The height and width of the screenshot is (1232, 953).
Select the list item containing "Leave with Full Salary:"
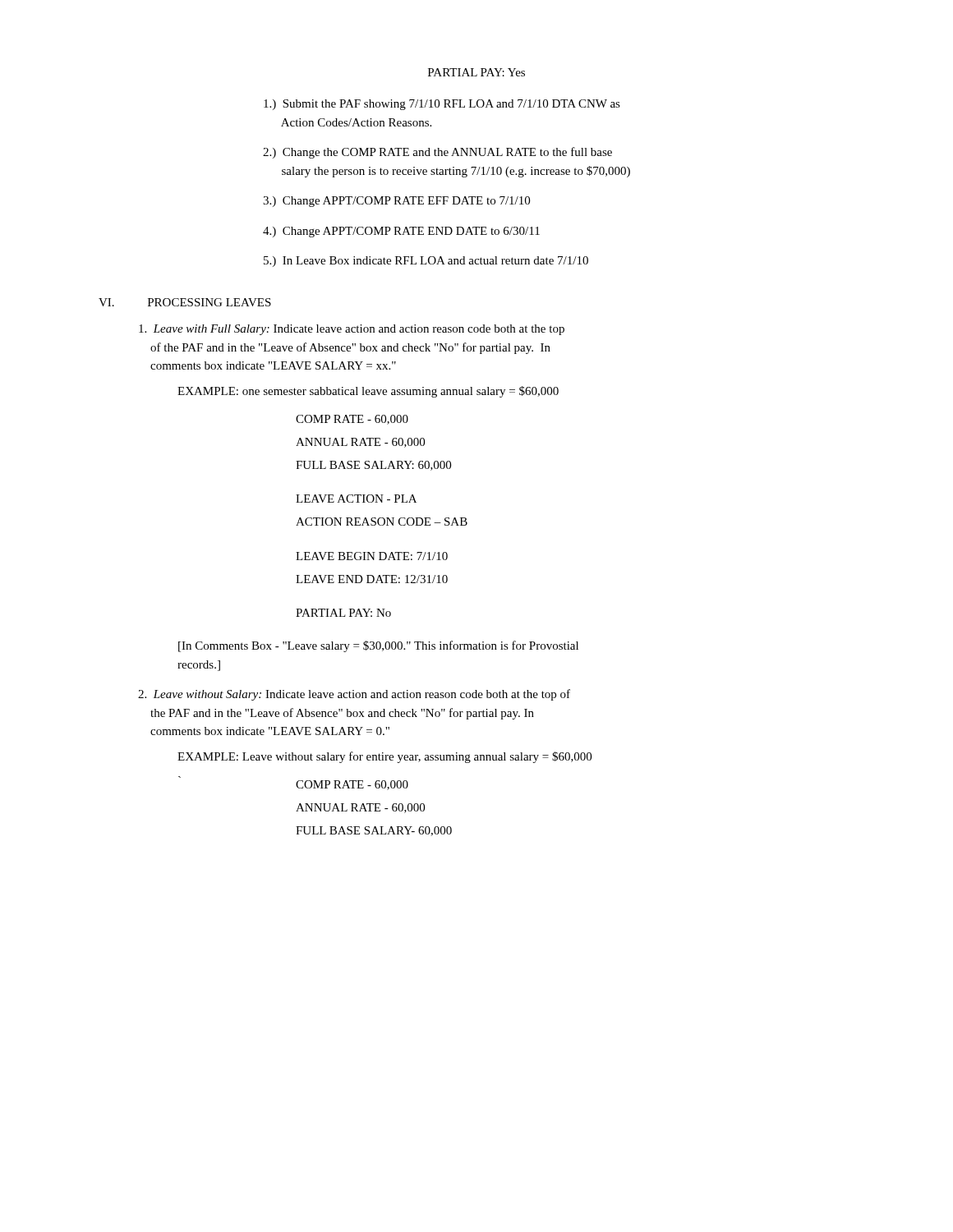coord(351,347)
